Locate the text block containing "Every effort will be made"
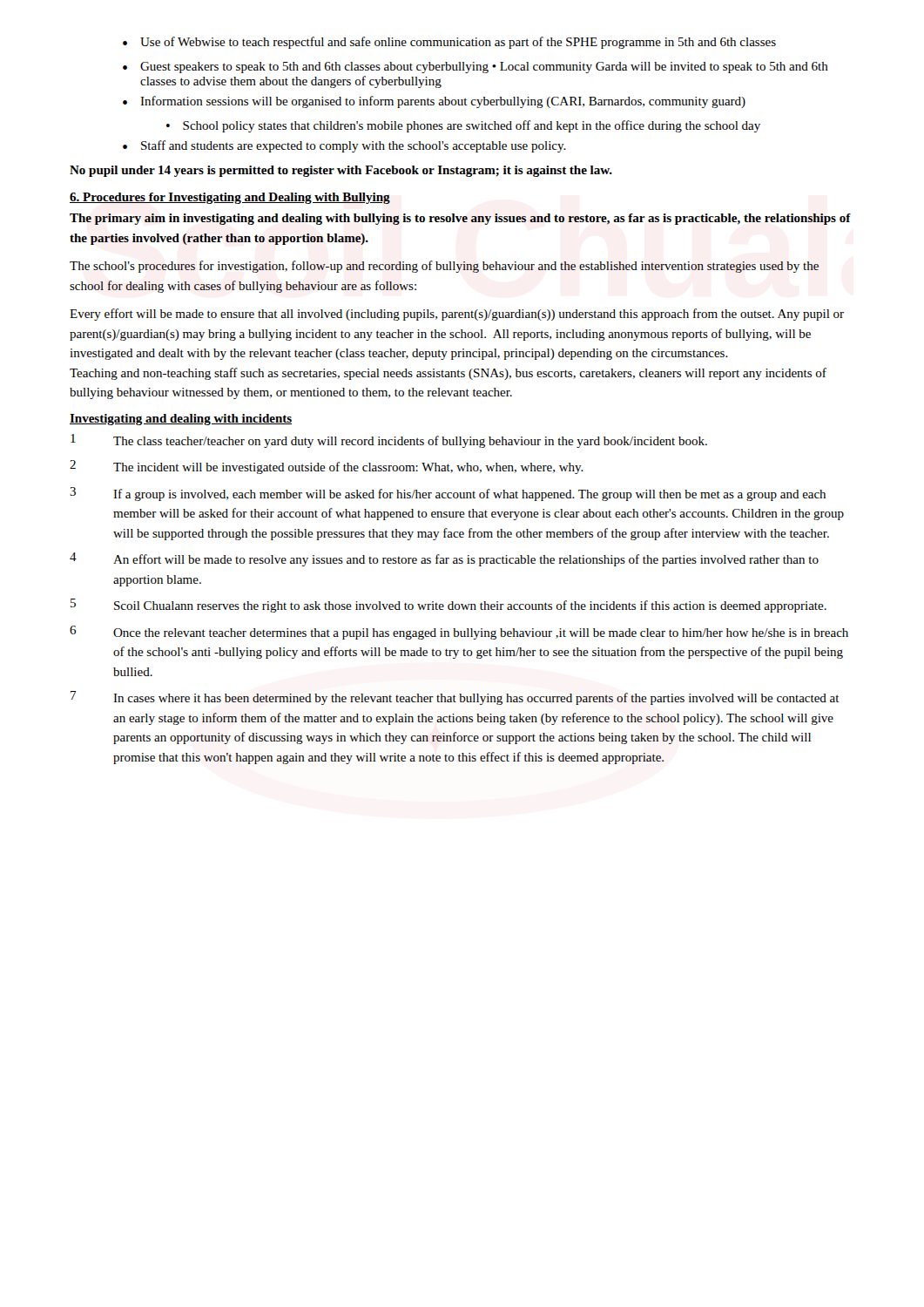Viewport: 924px width, 1307px height. coord(457,353)
